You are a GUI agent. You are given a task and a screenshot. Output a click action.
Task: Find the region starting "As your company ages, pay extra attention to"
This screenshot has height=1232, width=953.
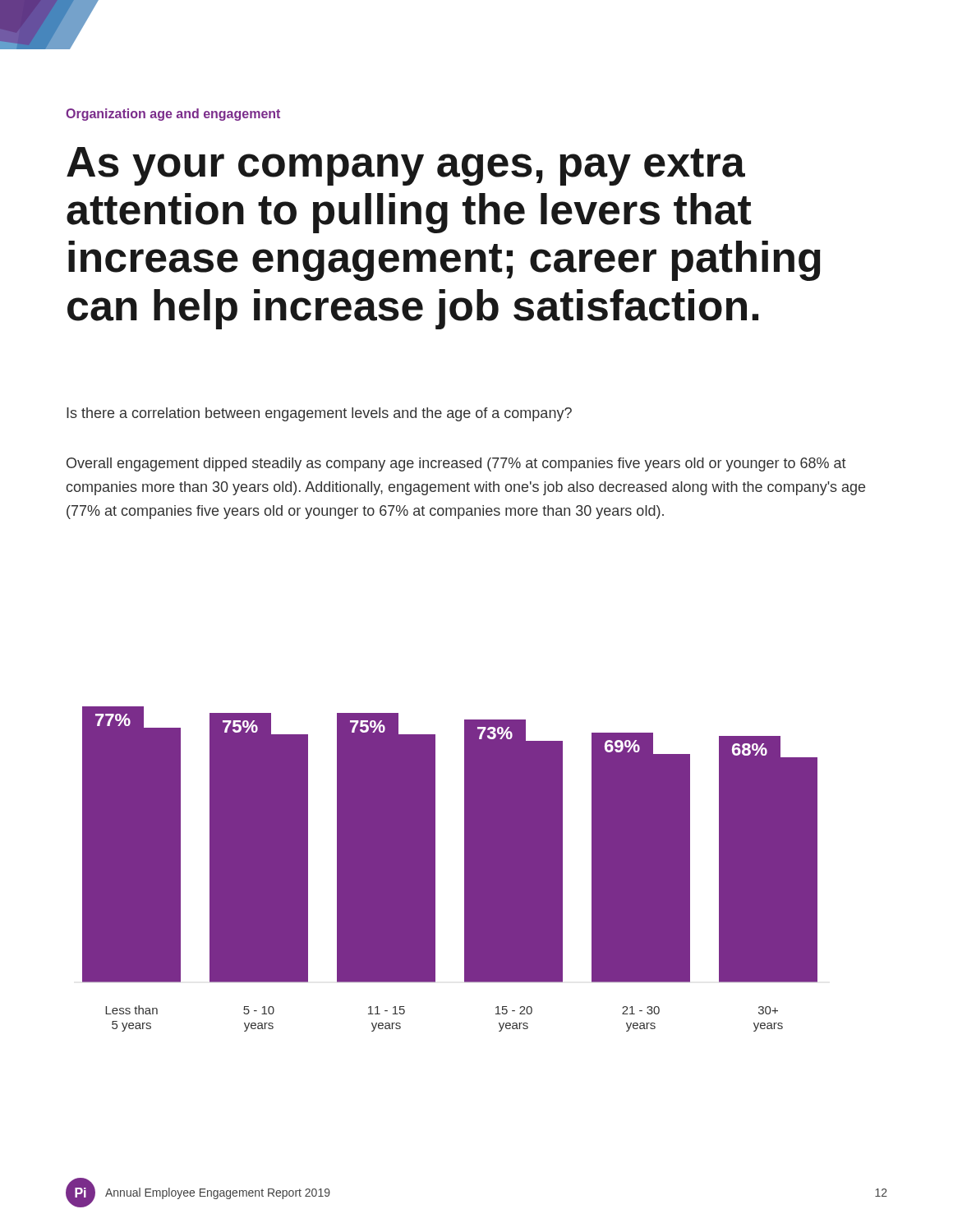click(444, 234)
